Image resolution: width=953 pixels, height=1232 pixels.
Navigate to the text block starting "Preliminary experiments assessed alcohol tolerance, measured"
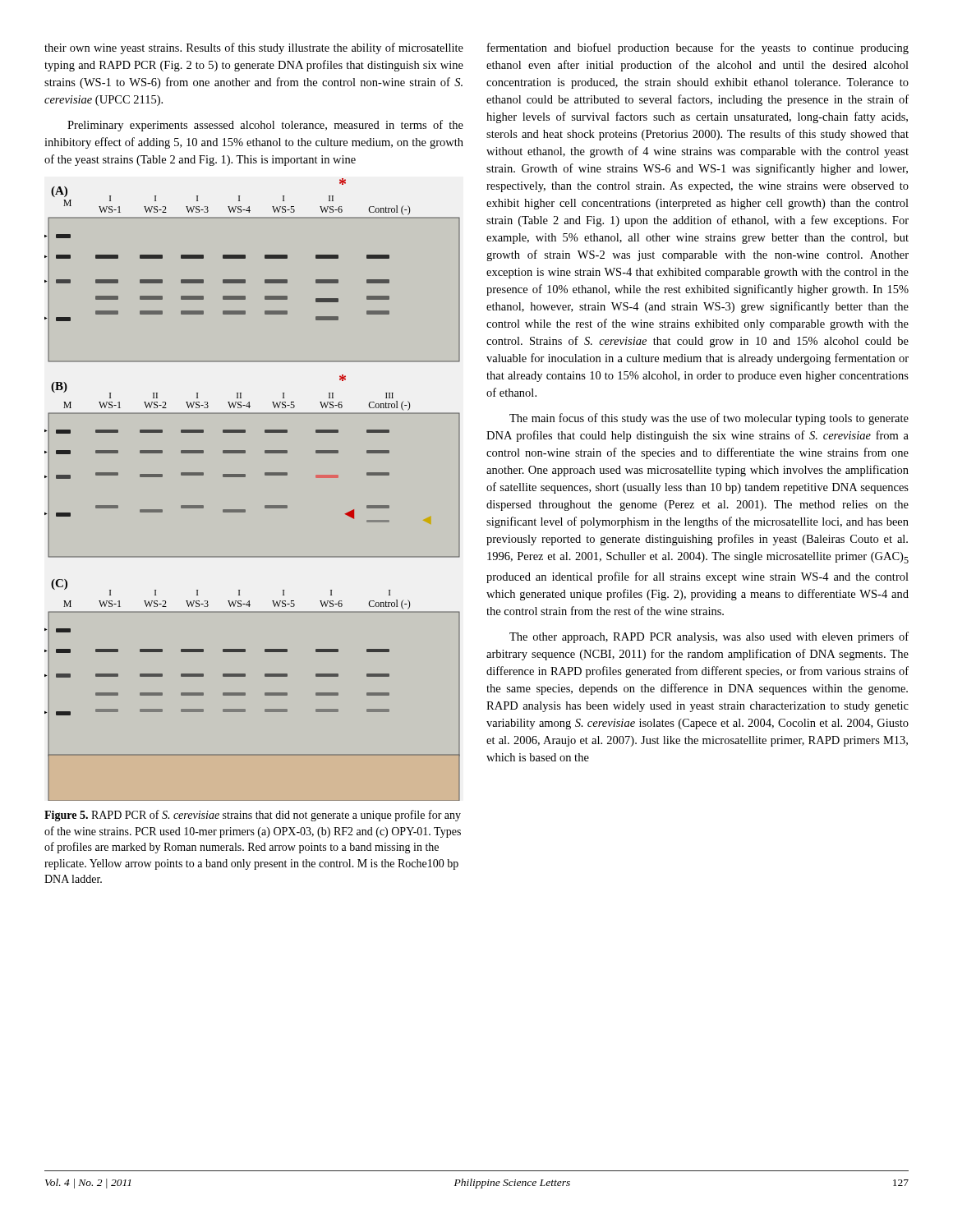tap(254, 143)
